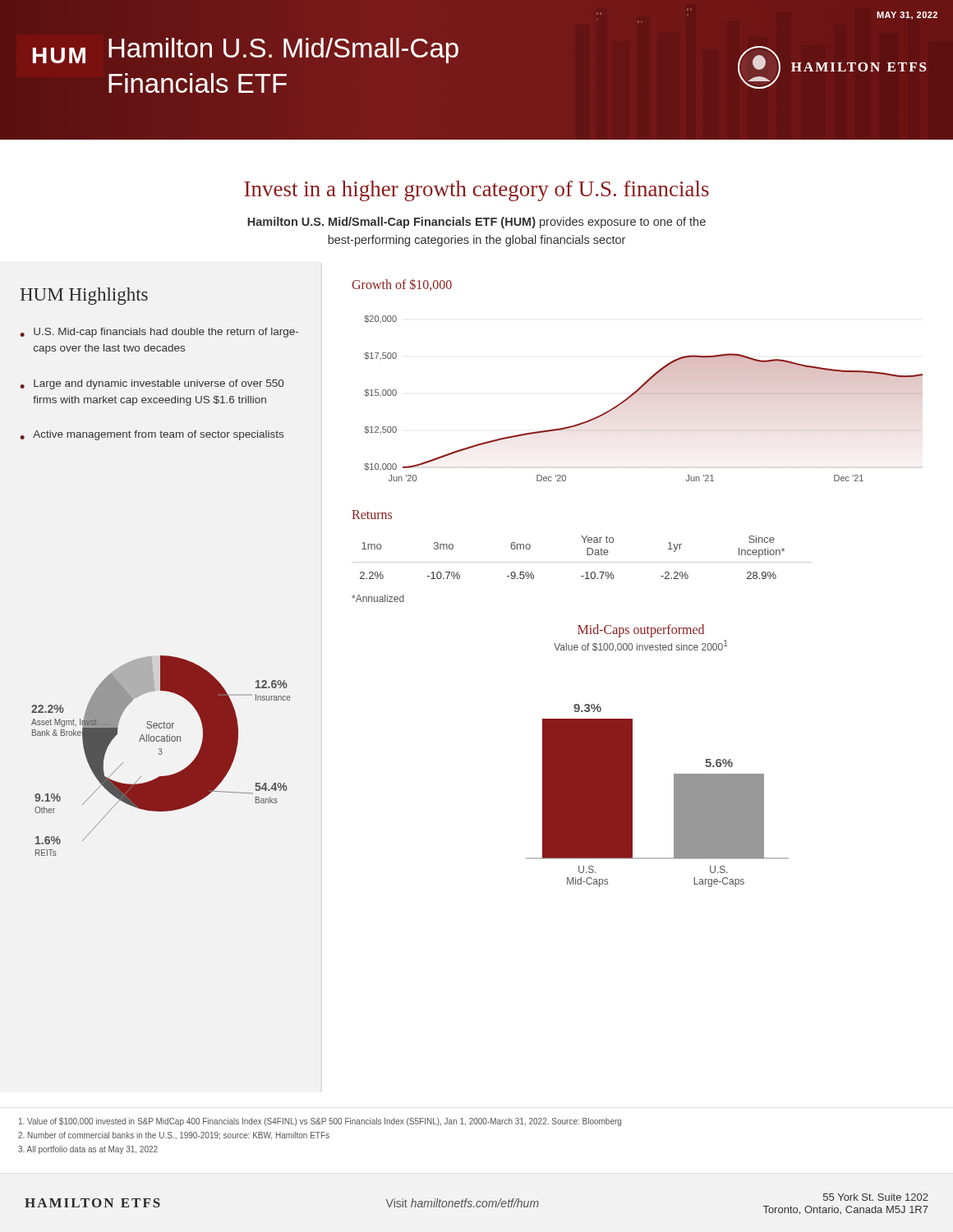Select the donut chart
This screenshot has height=1232, width=953.
click(x=160, y=721)
